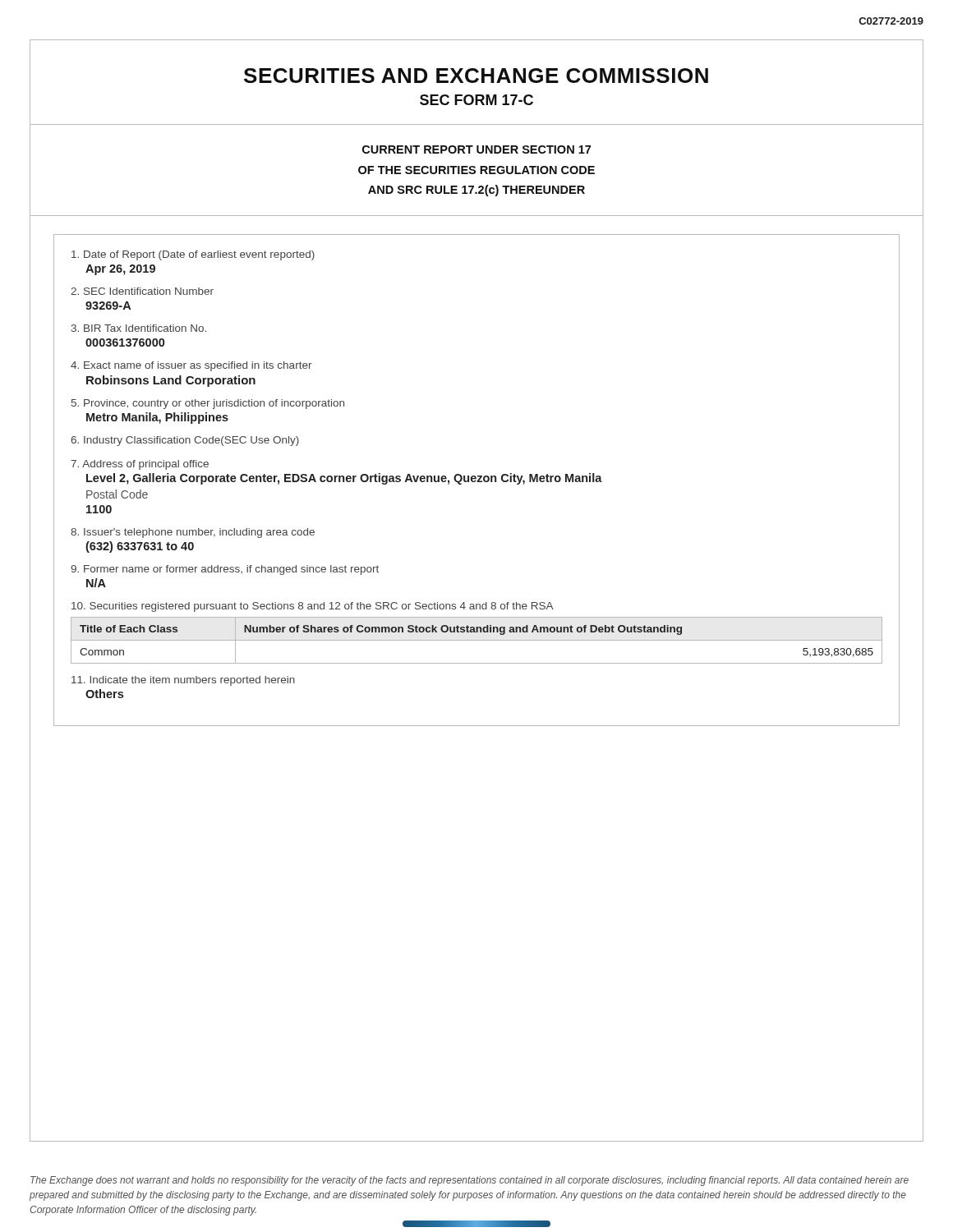Locate the region starting "Address of principal office"
953x1232 pixels.
tap(476, 487)
